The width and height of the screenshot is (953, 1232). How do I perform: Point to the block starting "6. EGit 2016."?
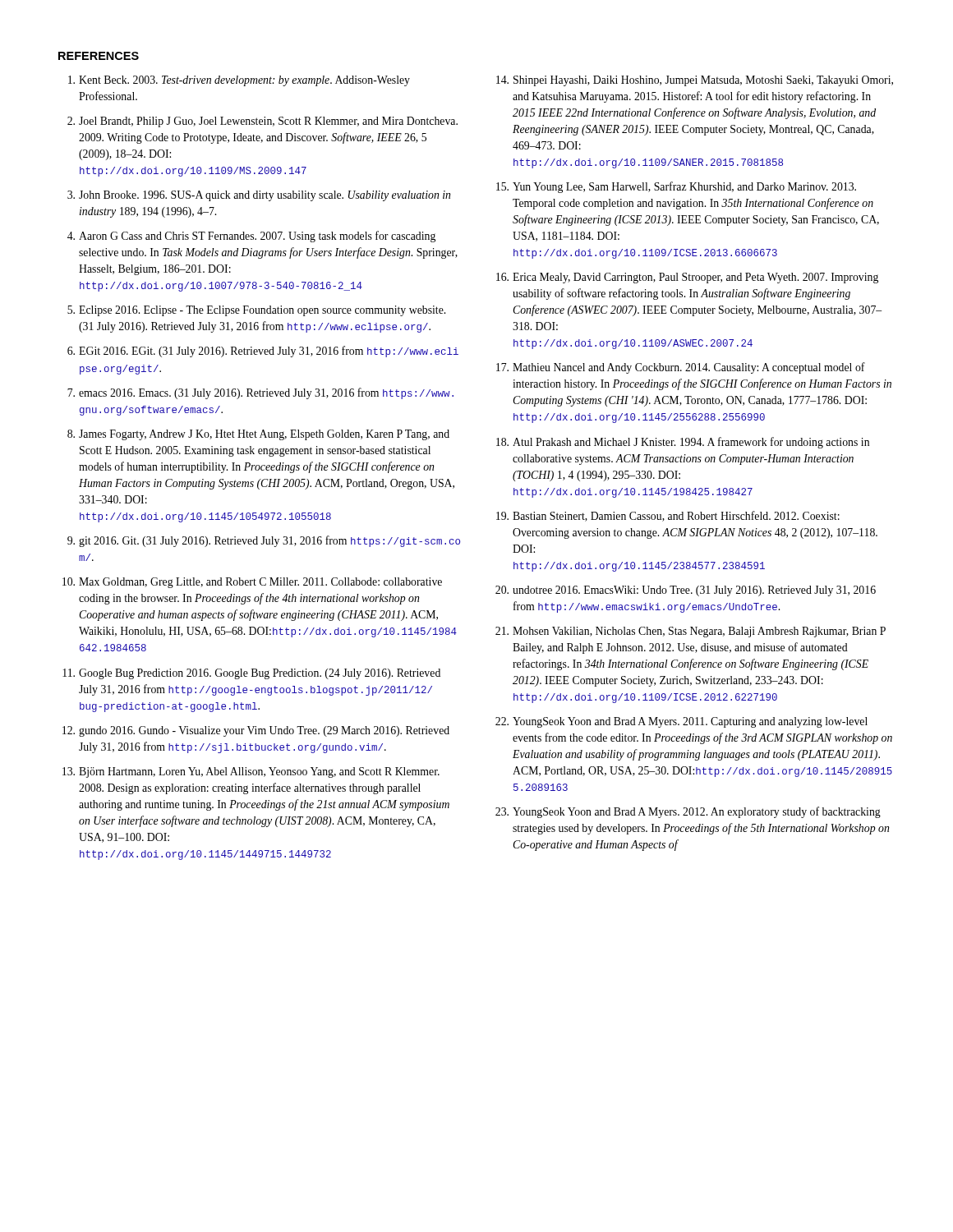click(x=260, y=360)
